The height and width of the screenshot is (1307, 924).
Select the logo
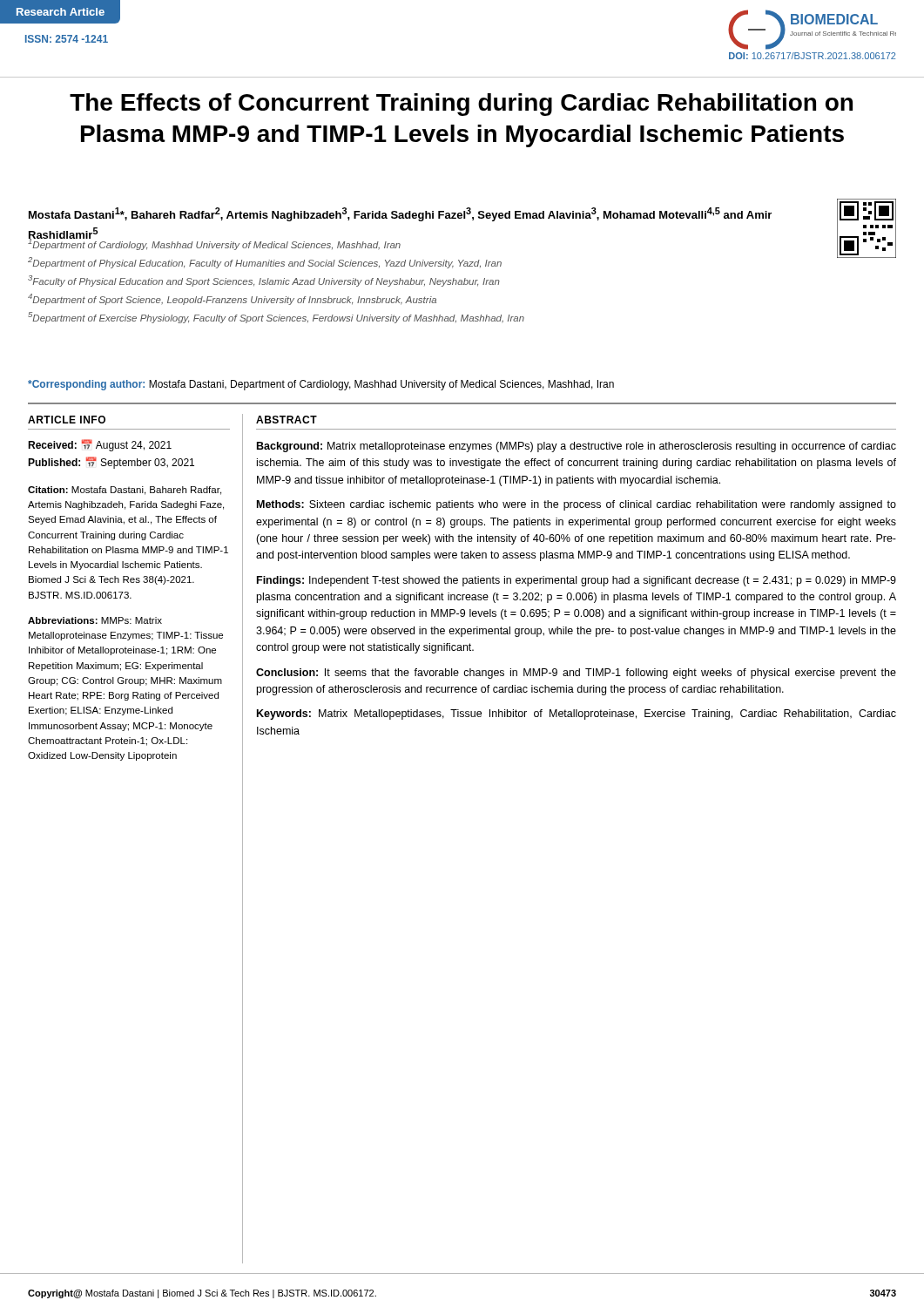(x=809, y=30)
